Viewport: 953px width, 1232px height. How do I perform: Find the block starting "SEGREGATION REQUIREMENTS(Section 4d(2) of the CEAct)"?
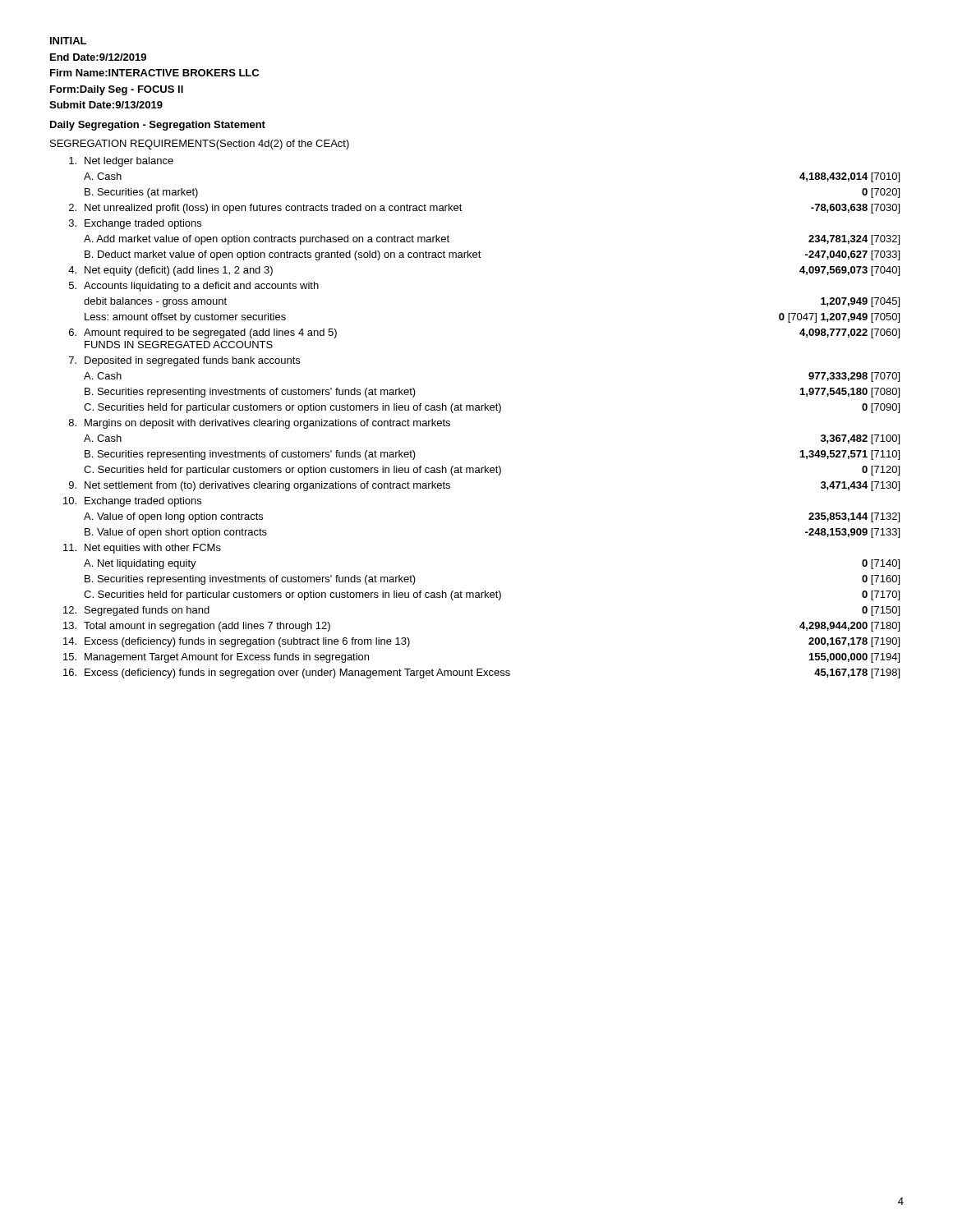click(x=199, y=143)
